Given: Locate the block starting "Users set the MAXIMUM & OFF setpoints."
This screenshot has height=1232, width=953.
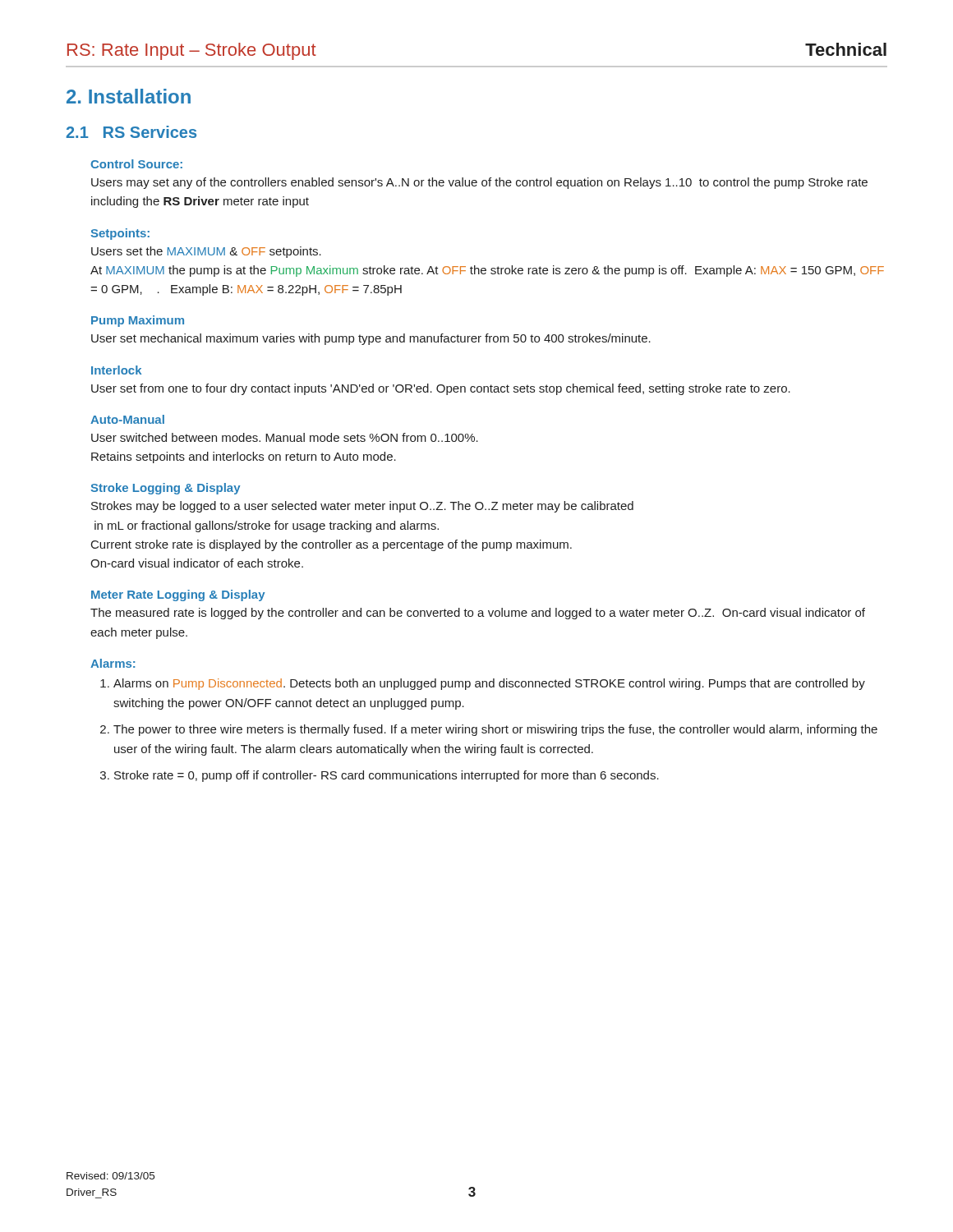Looking at the screenshot, I should pos(487,270).
